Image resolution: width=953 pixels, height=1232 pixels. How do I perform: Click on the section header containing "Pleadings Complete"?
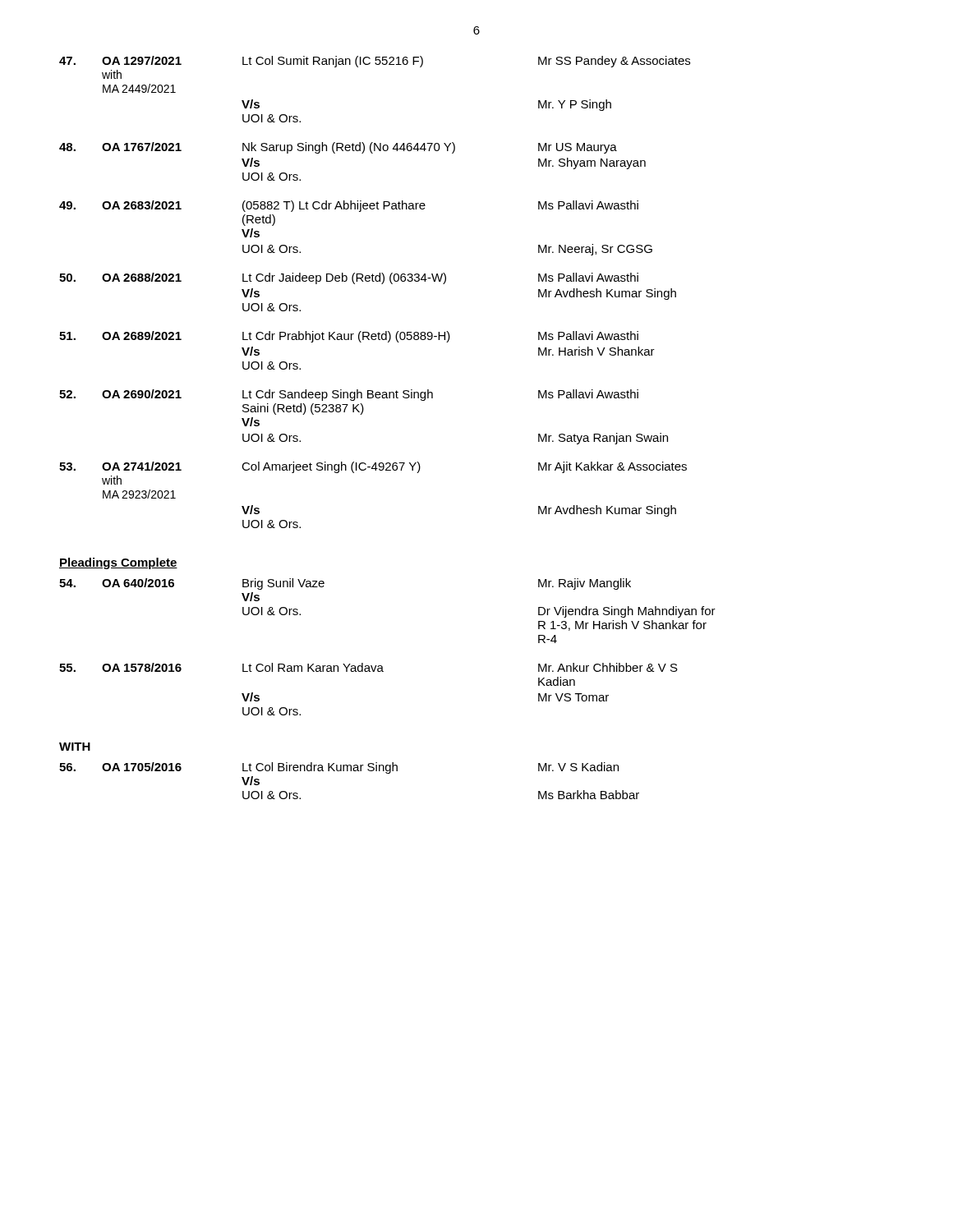(x=118, y=562)
